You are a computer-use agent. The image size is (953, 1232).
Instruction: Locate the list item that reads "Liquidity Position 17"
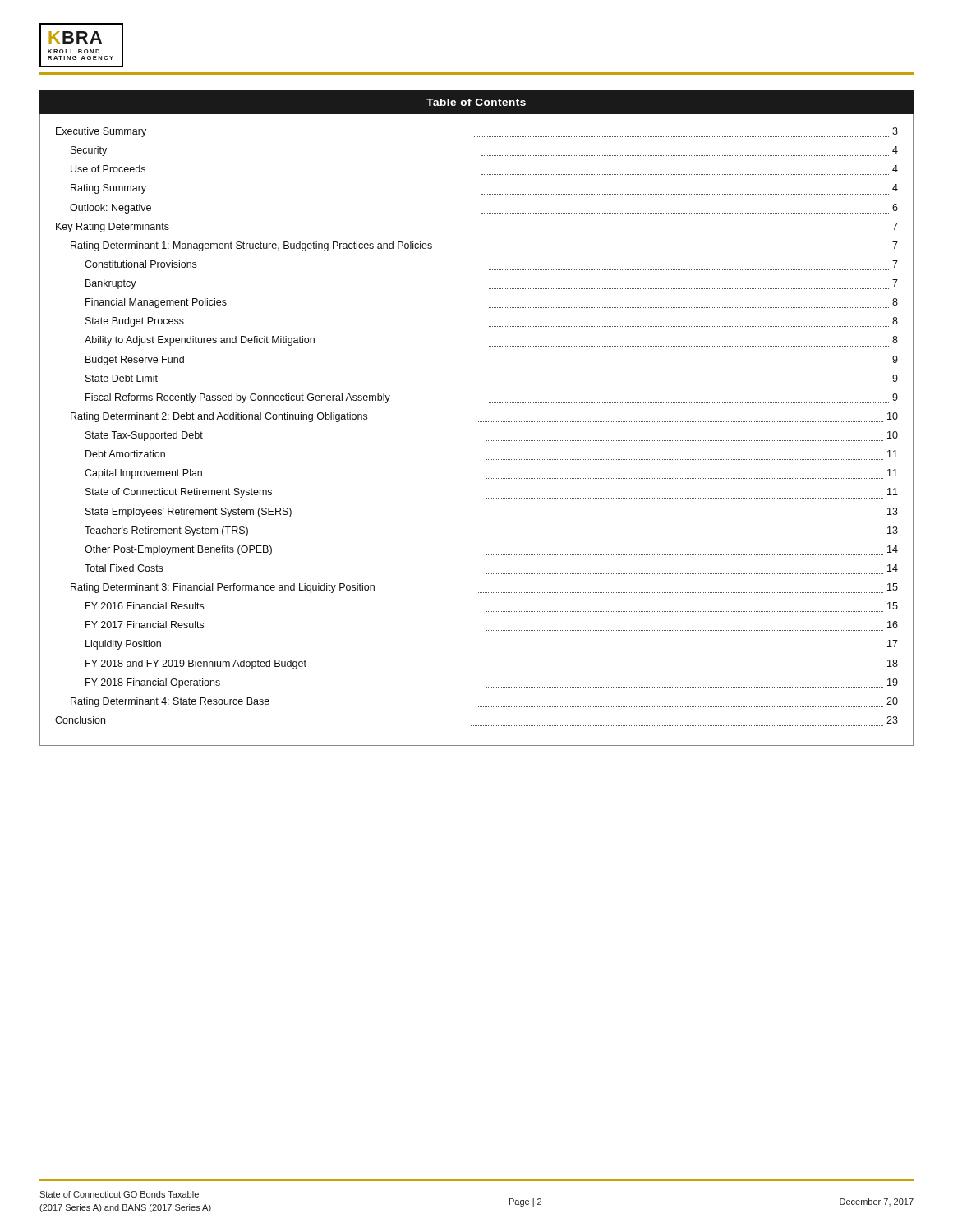[491, 645]
